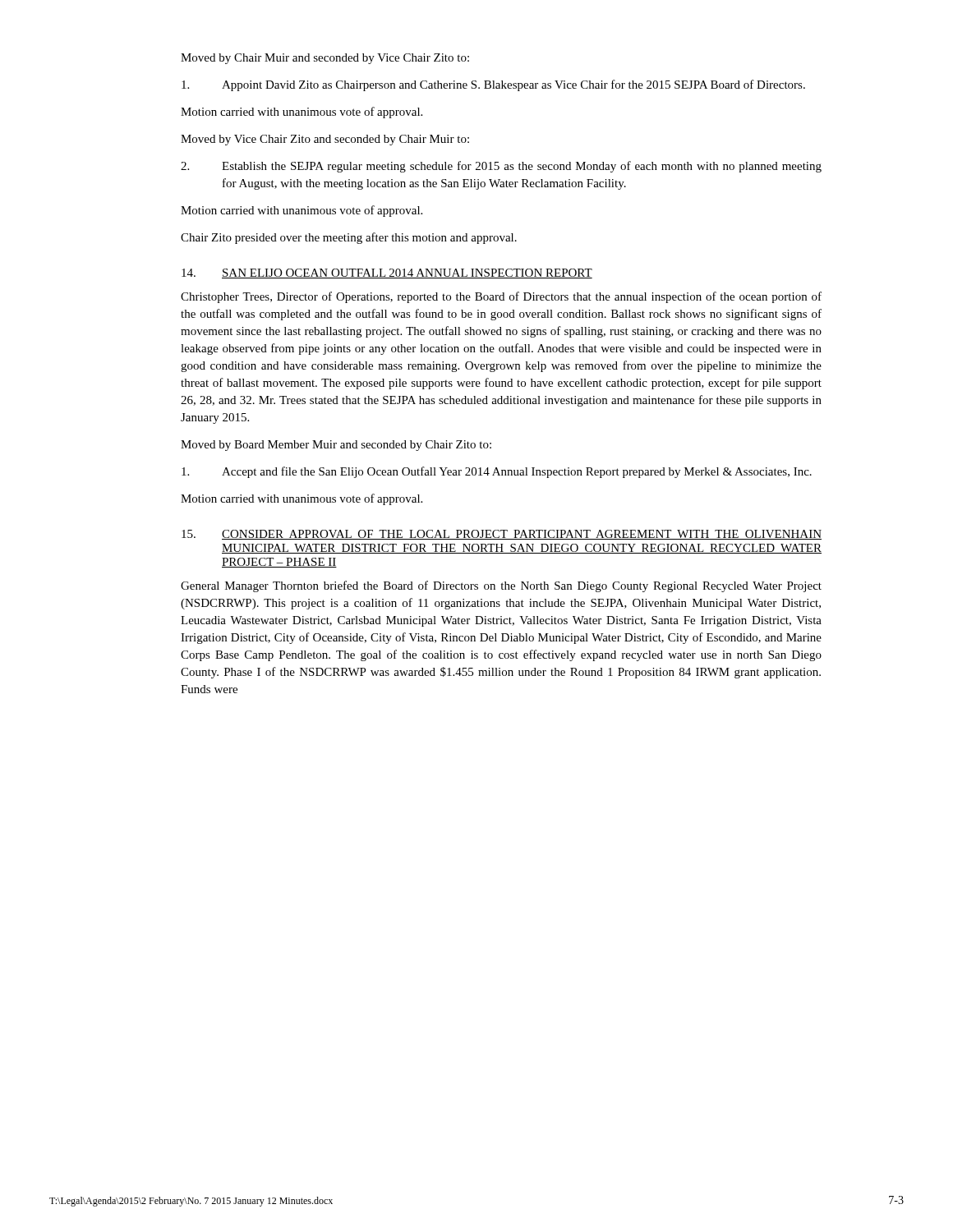
Task: Locate the section header that opens with "15. CONSIDER APPROVAL OF THE"
Action: [x=501, y=548]
